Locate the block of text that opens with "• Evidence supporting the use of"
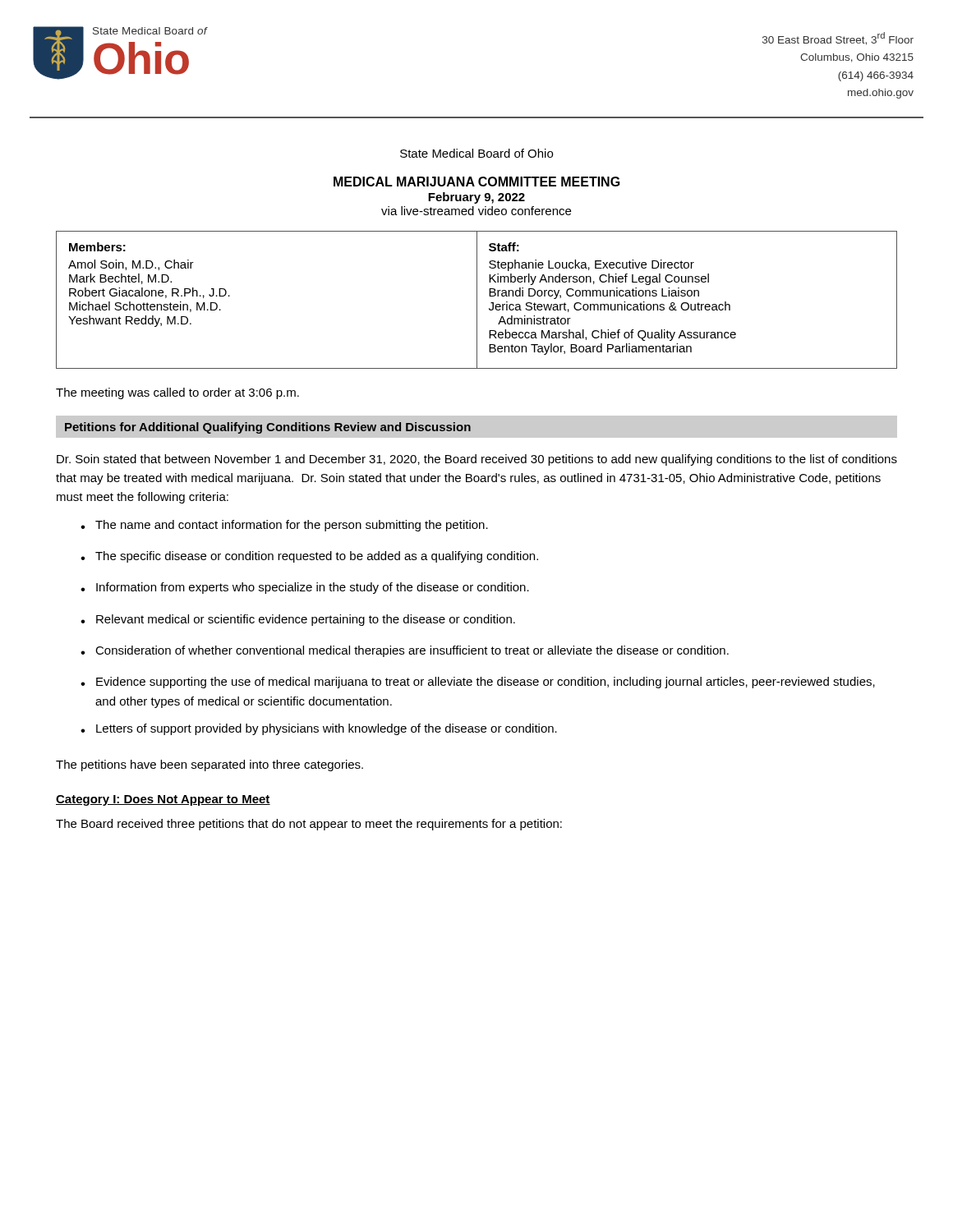The height and width of the screenshot is (1232, 953). [x=489, y=691]
